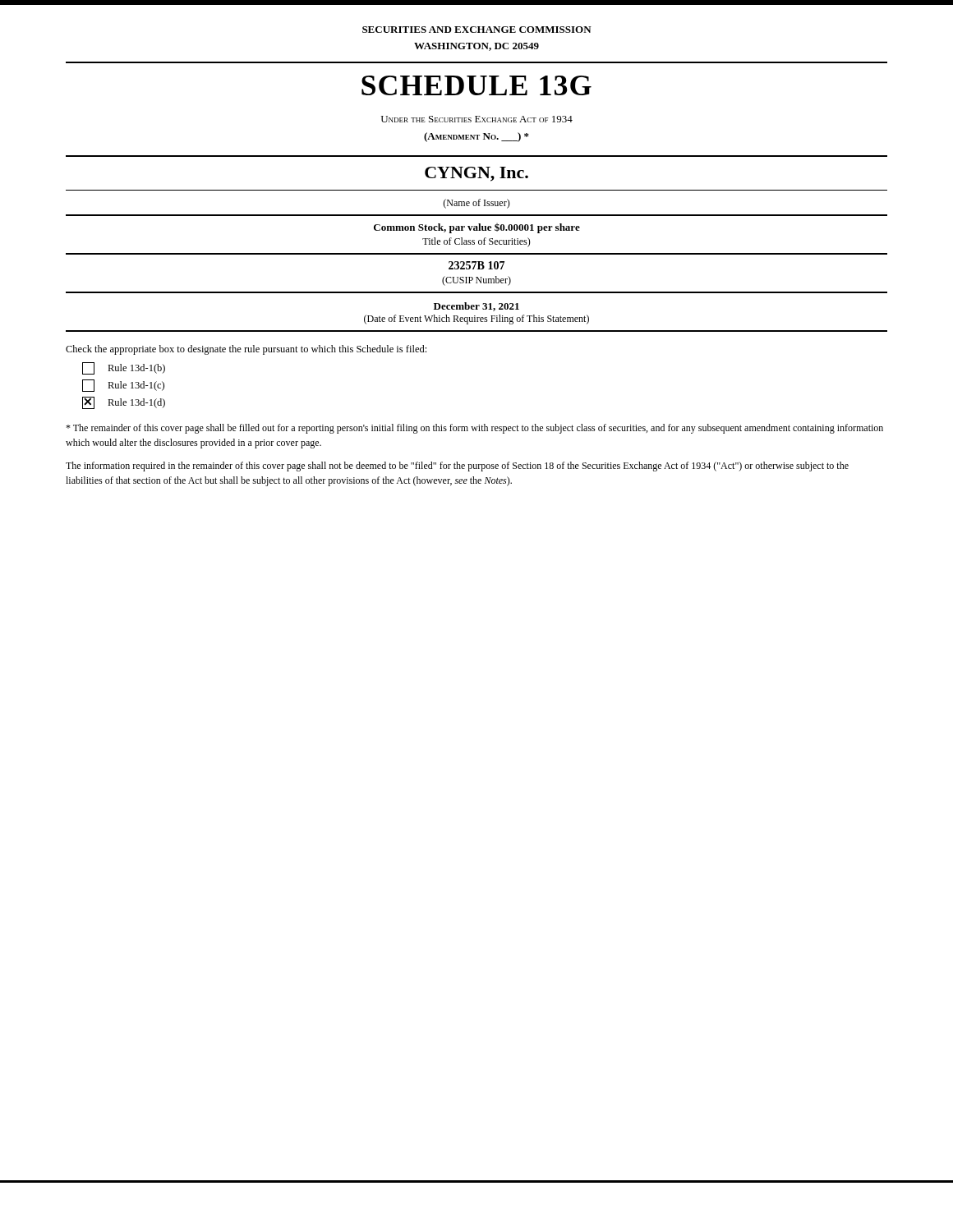Point to the passage starting "Rule 13d-1(c)"

(124, 385)
